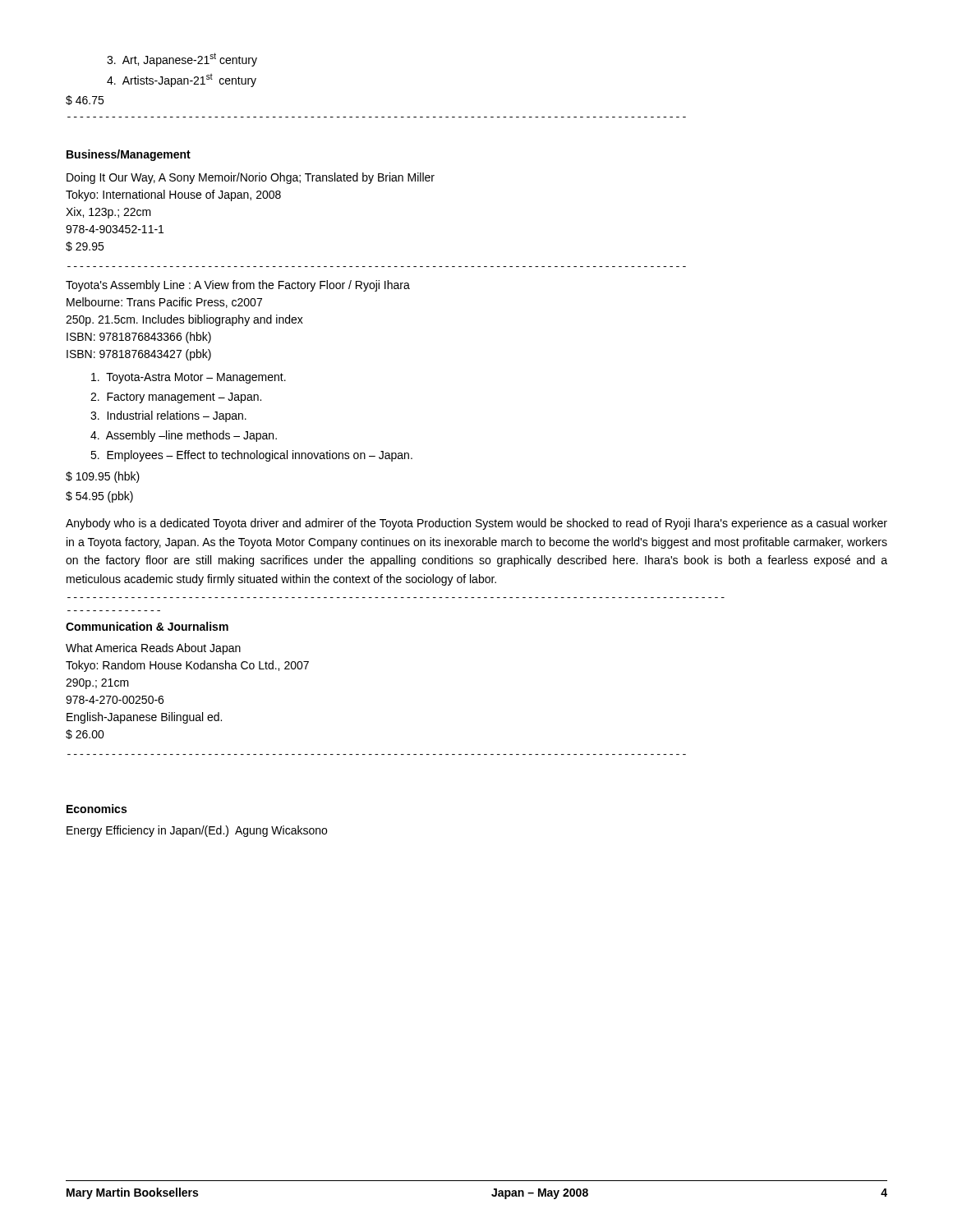
Task: Click on the element starting "What America Reads About Japan"
Action: [x=153, y=649]
